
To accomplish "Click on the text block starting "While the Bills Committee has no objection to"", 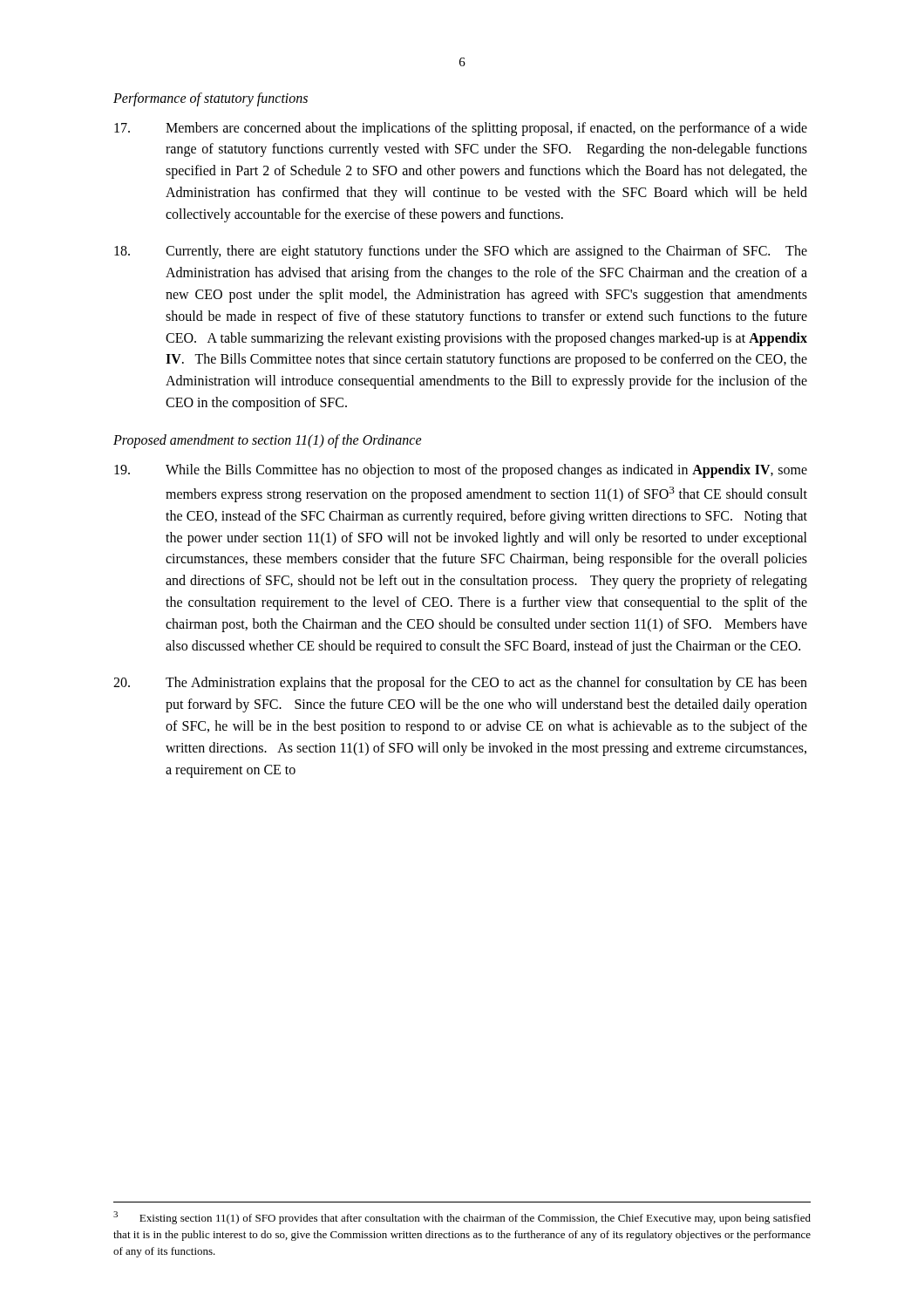I will pyautogui.click(x=460, y=558).
